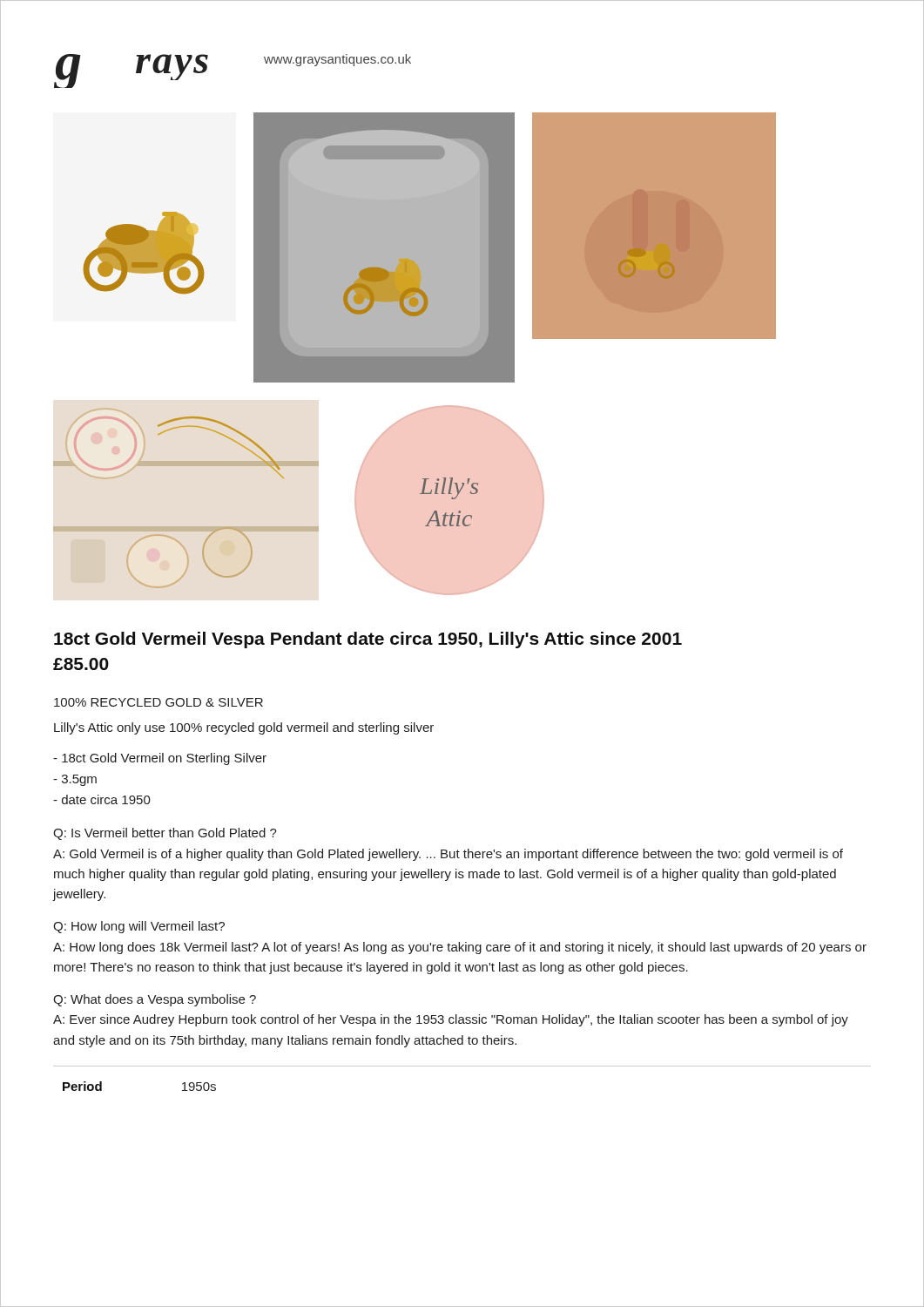Image resolution: width=924 pixels, height=1307 pixels.
Task: Click on the text block starting "Q: Is Vermeil better"
Action: coord(462,863)
